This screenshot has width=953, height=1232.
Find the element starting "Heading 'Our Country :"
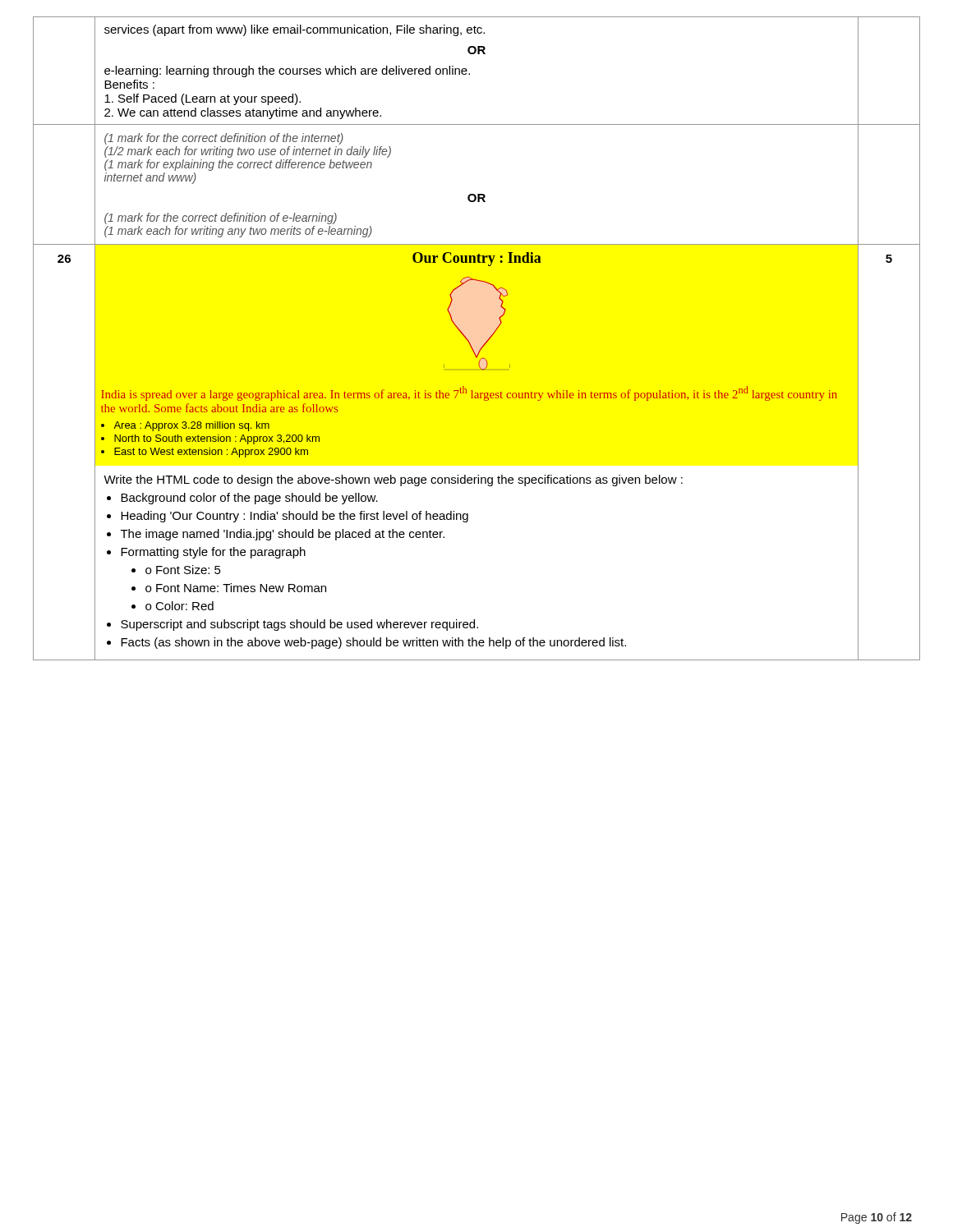pyautogui.click(x=295, y=515)
